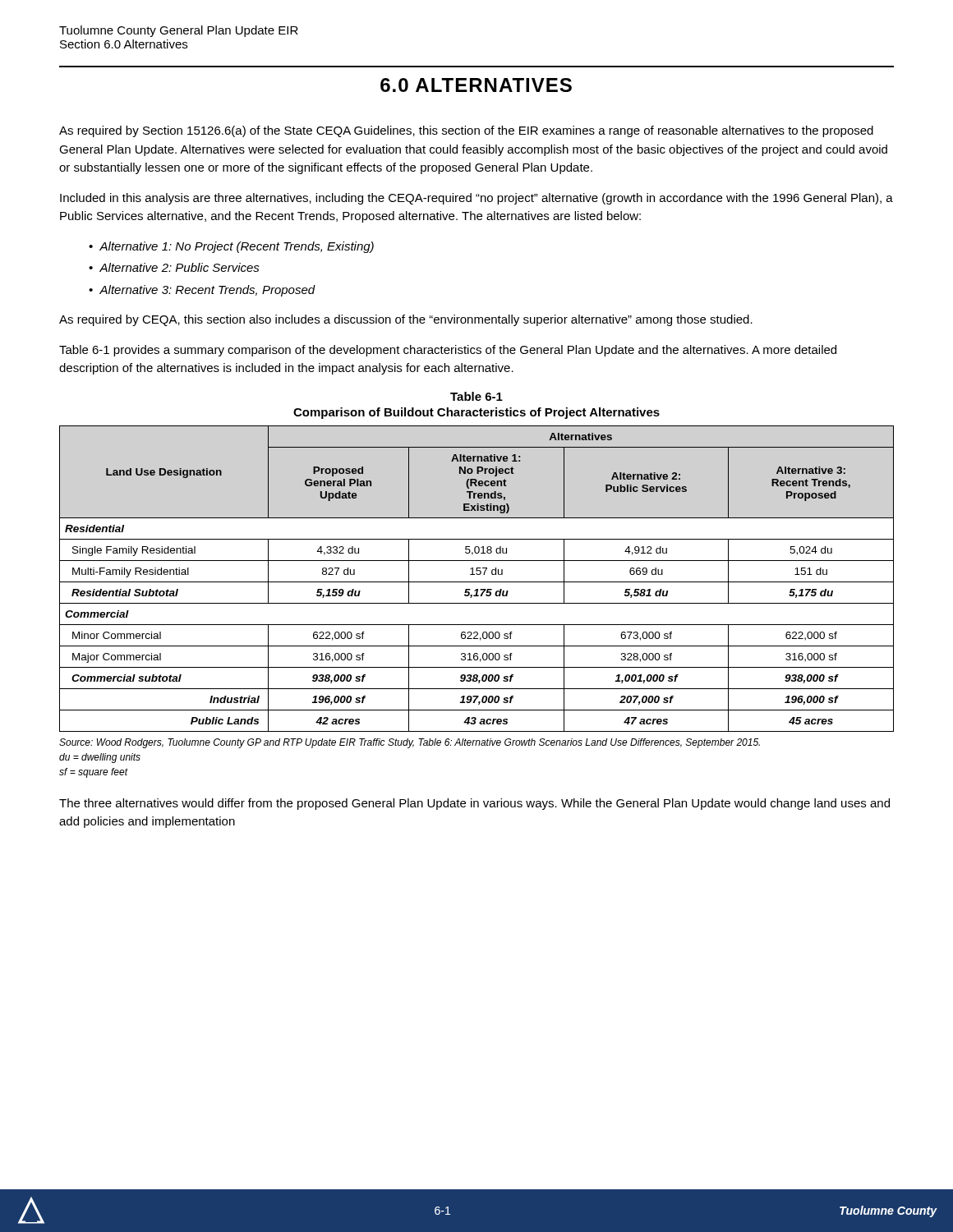
Task: Click the passage that begins "Source: Wood Rodgers, Tuolumne"
Action: (410, 757)
